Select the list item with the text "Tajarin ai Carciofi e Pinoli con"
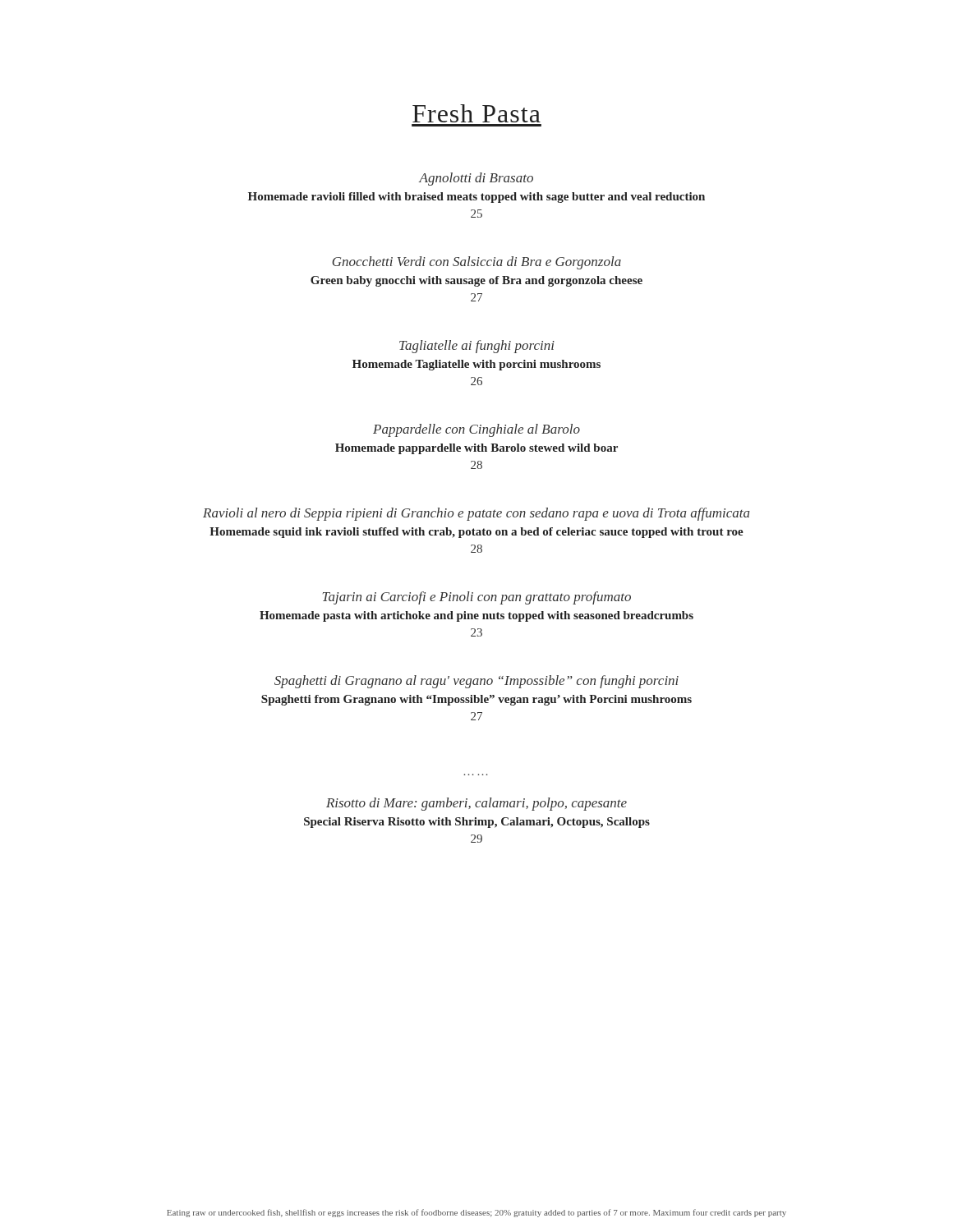 coord(476,614)
